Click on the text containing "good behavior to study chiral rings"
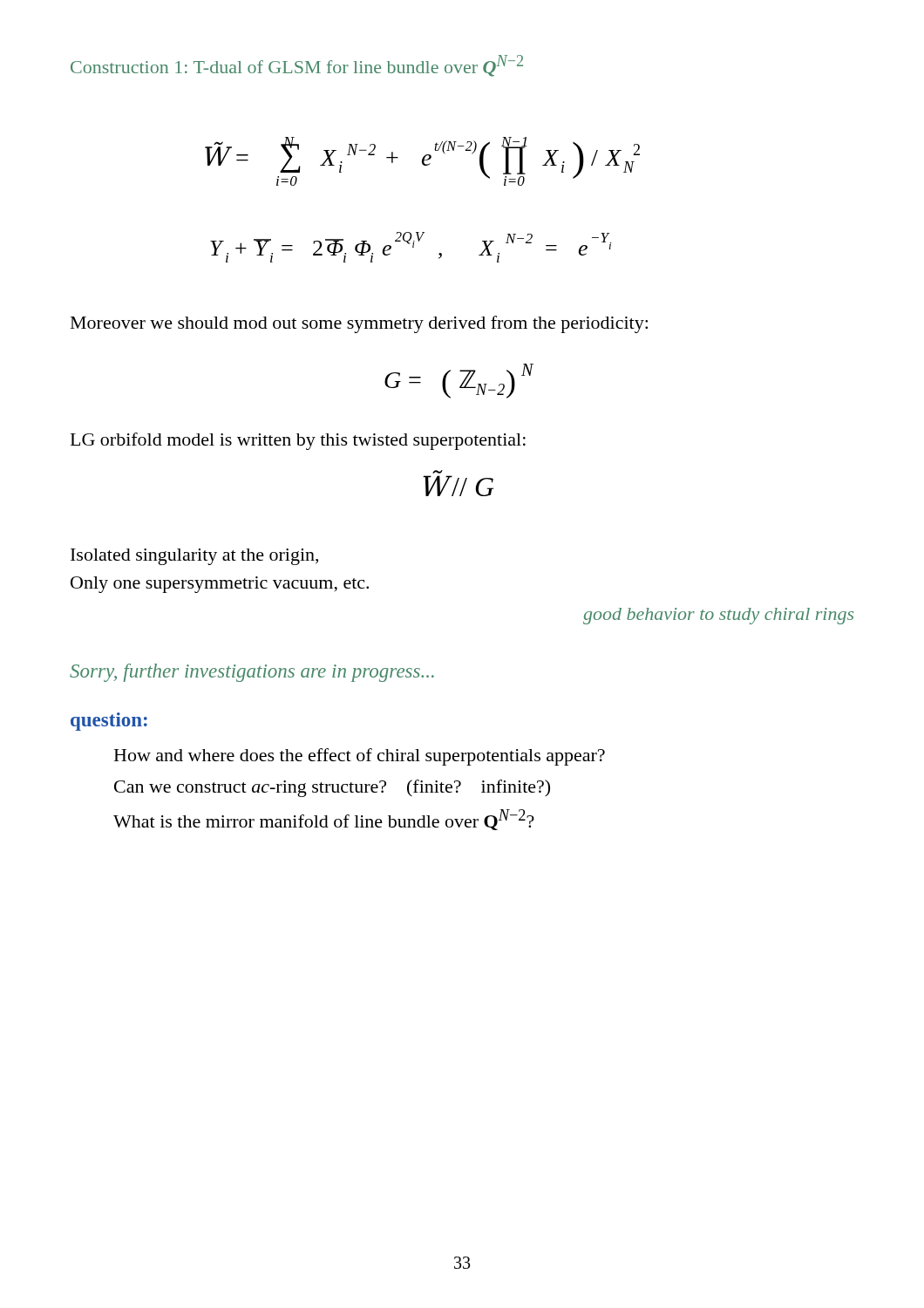The height and width of the screenshot is (1308, 924). tap(719, 614)
